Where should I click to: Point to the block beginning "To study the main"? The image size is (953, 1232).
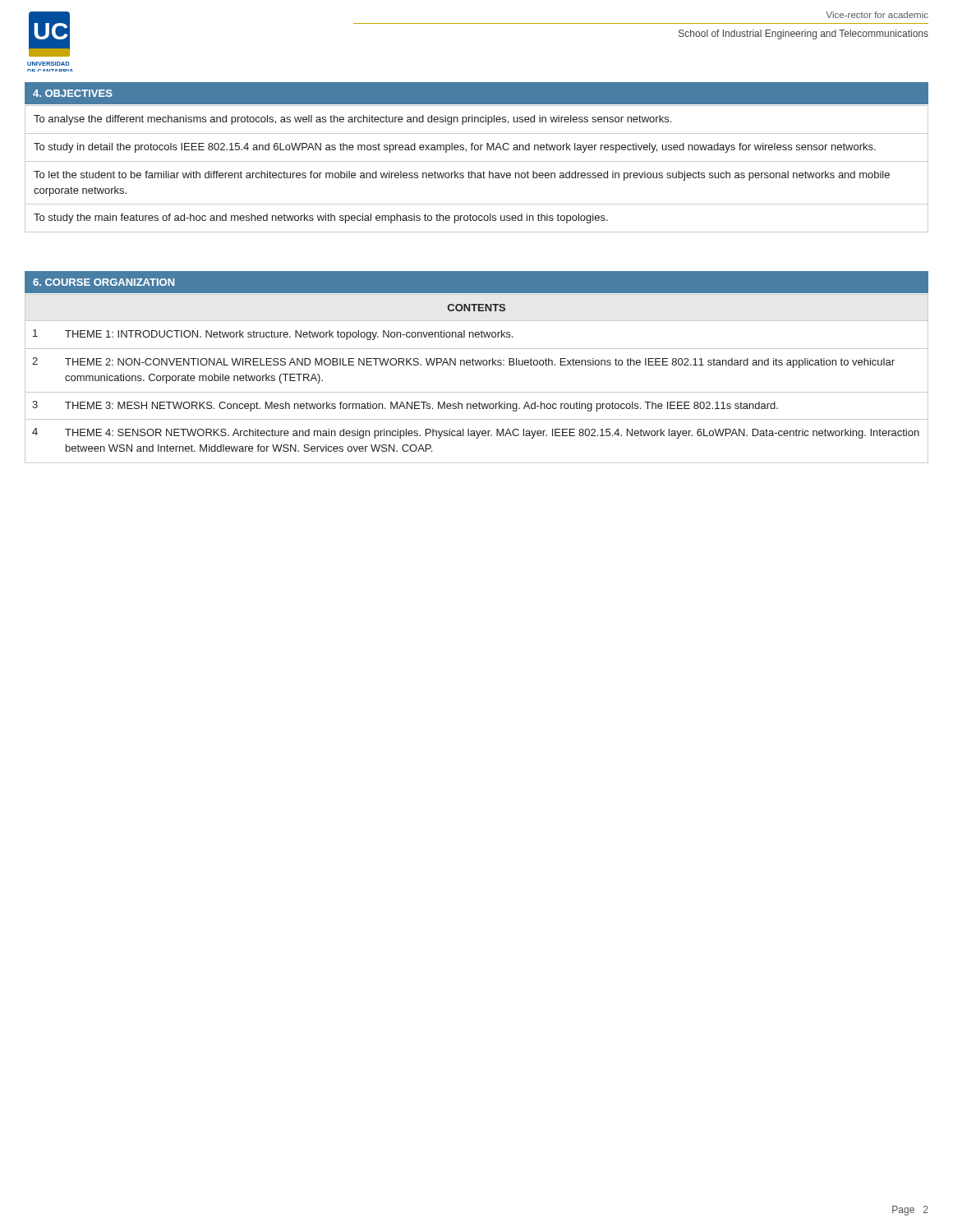(x=321, y=218)
